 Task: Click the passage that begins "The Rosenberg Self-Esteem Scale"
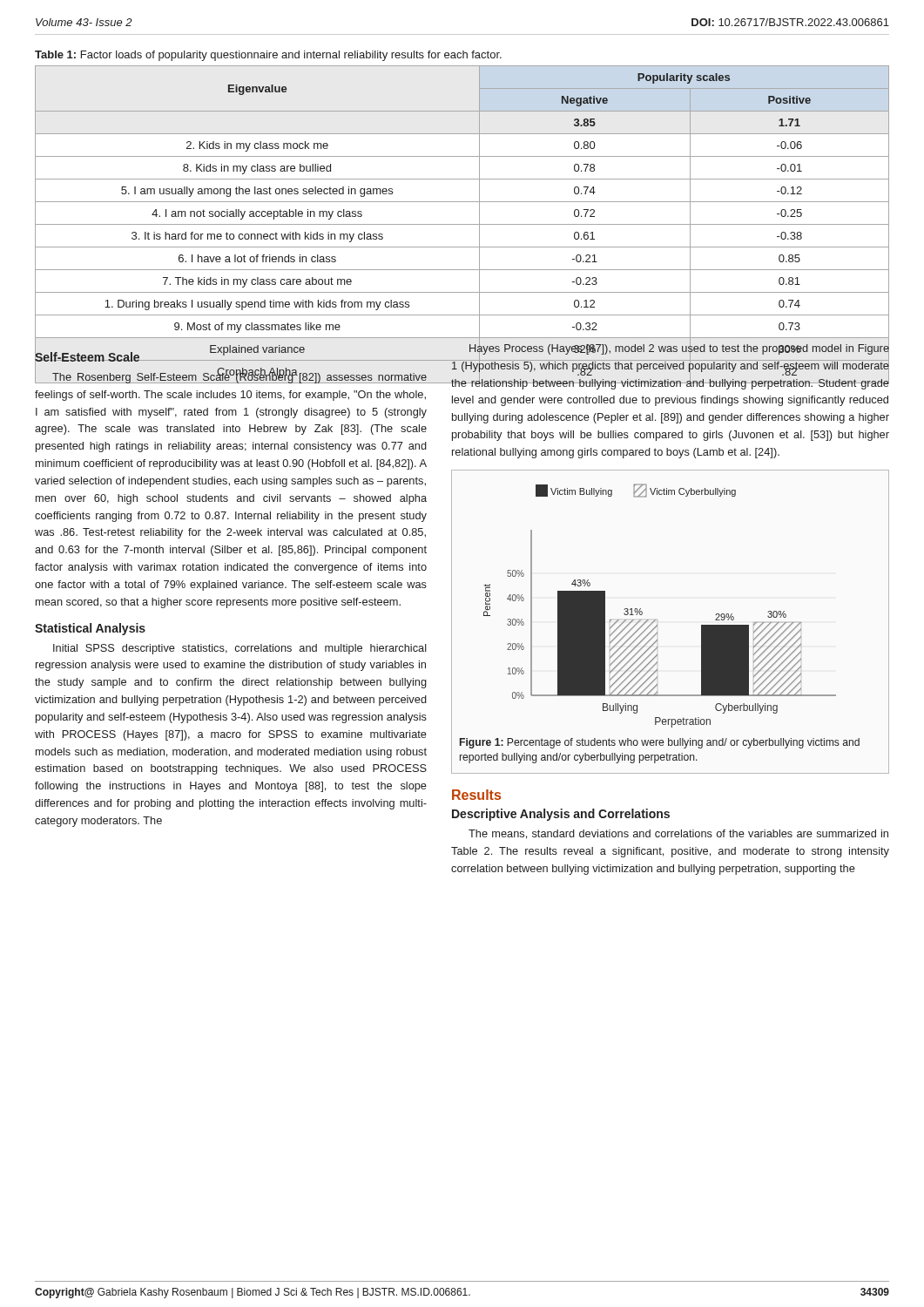tap(231, 490)
